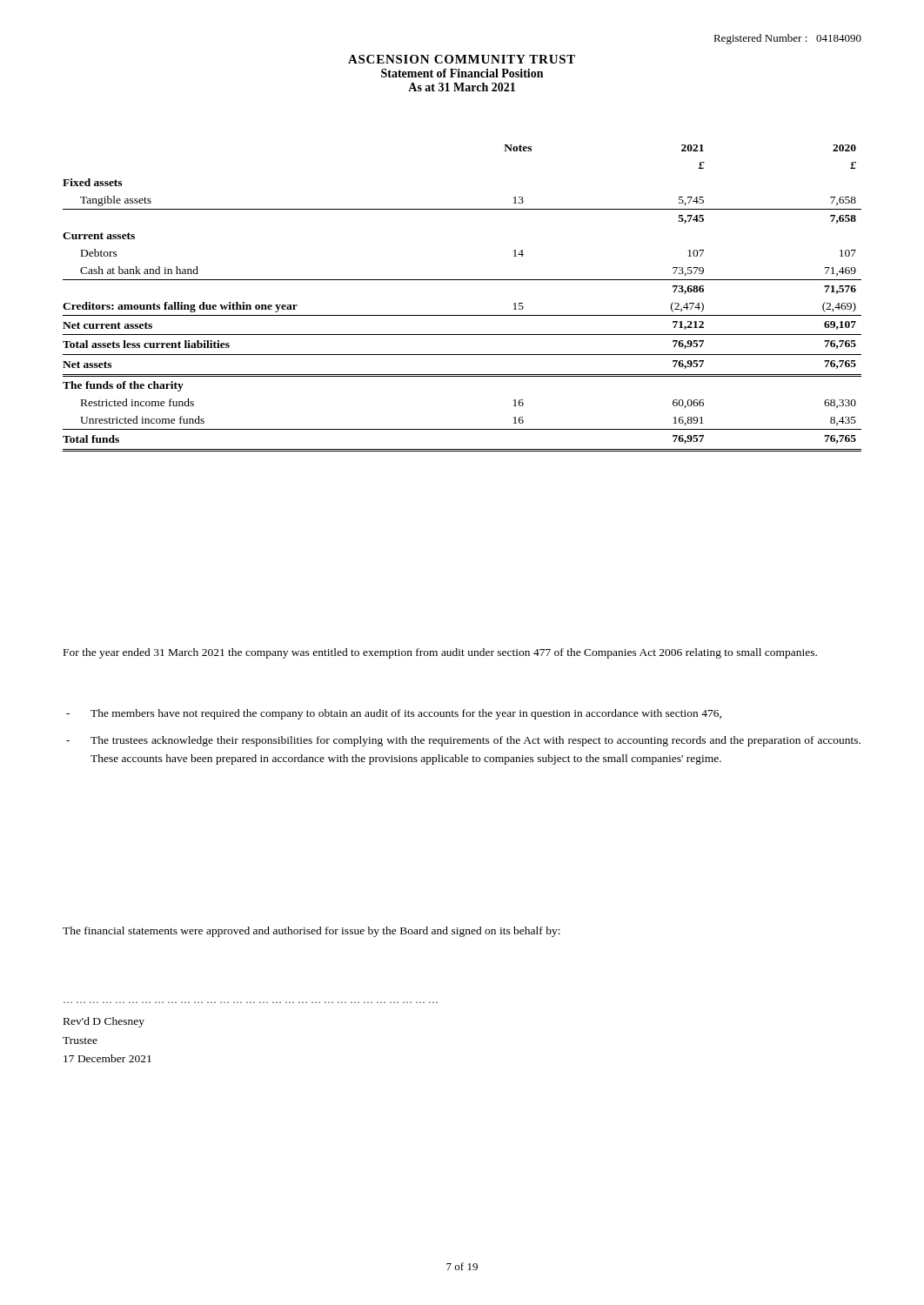Locate the block of text that opens with "- The members have not required the company"
The image size is (924, 1305).
pyautogui.click(x=462, y=714)
